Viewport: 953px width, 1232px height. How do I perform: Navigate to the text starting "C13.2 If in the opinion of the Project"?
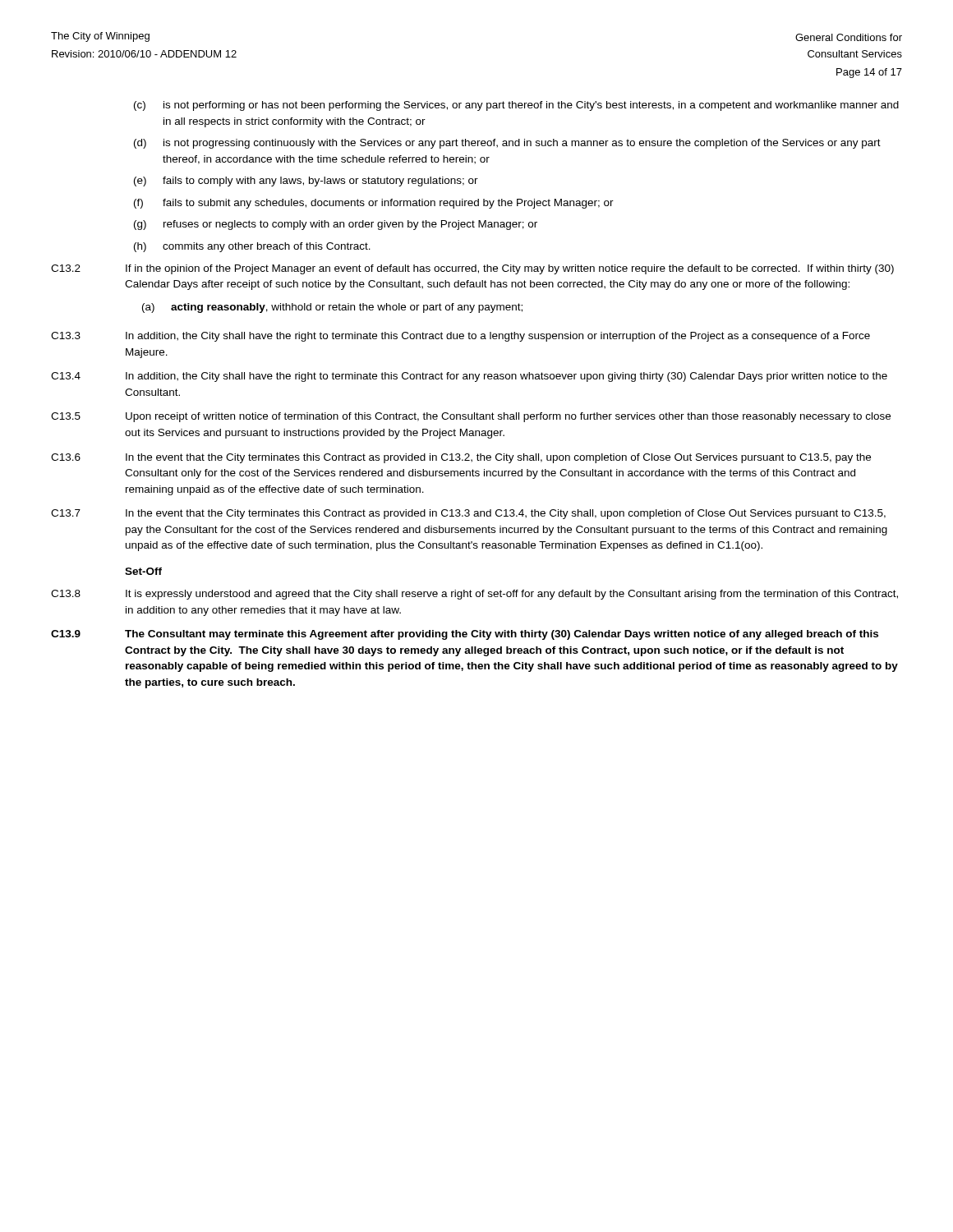point(476,290)
